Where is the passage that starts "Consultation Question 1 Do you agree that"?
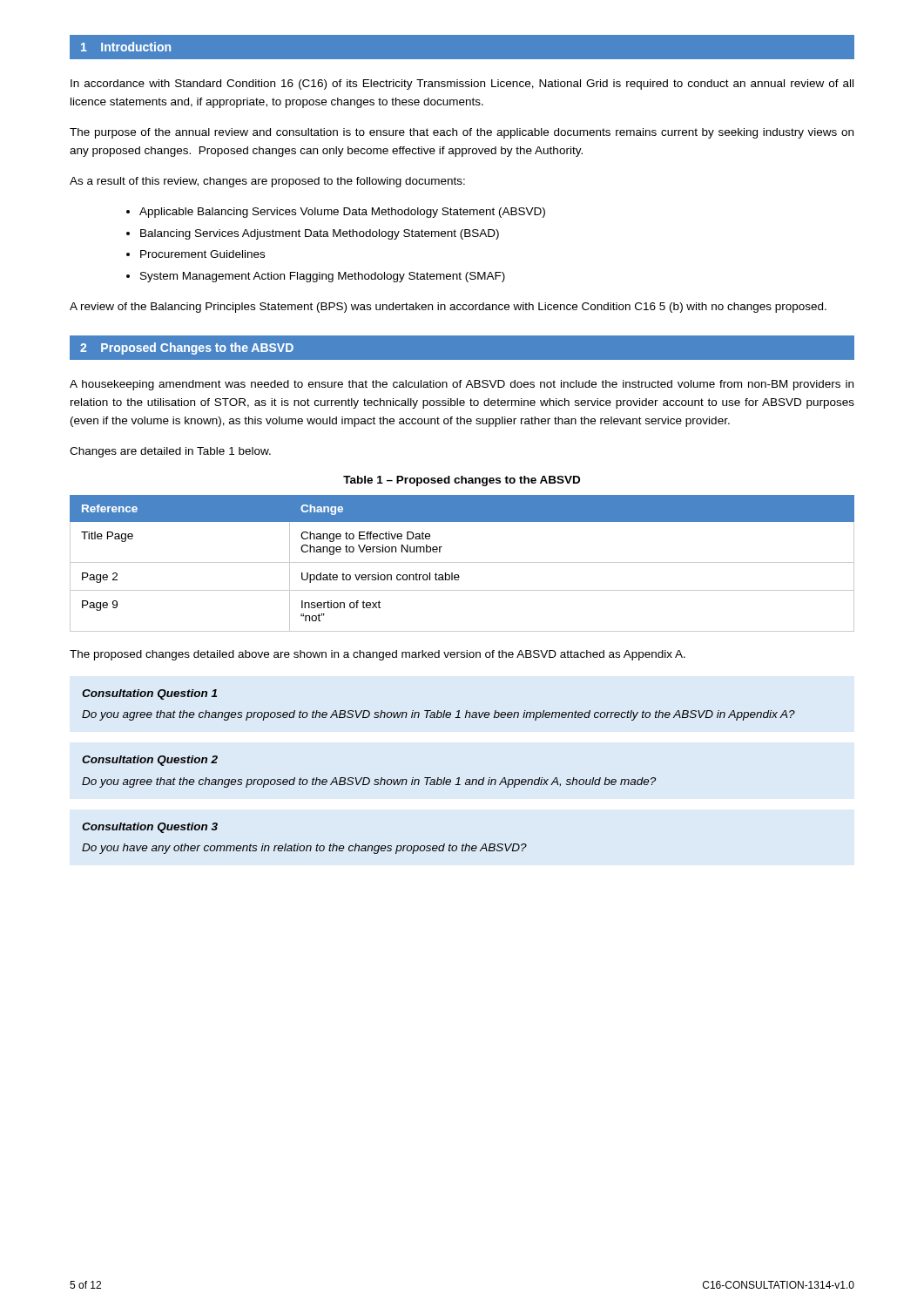Image resolution: width=924 pixels, height=1307 pixels. pyautogui.click(x=462, y=704)
